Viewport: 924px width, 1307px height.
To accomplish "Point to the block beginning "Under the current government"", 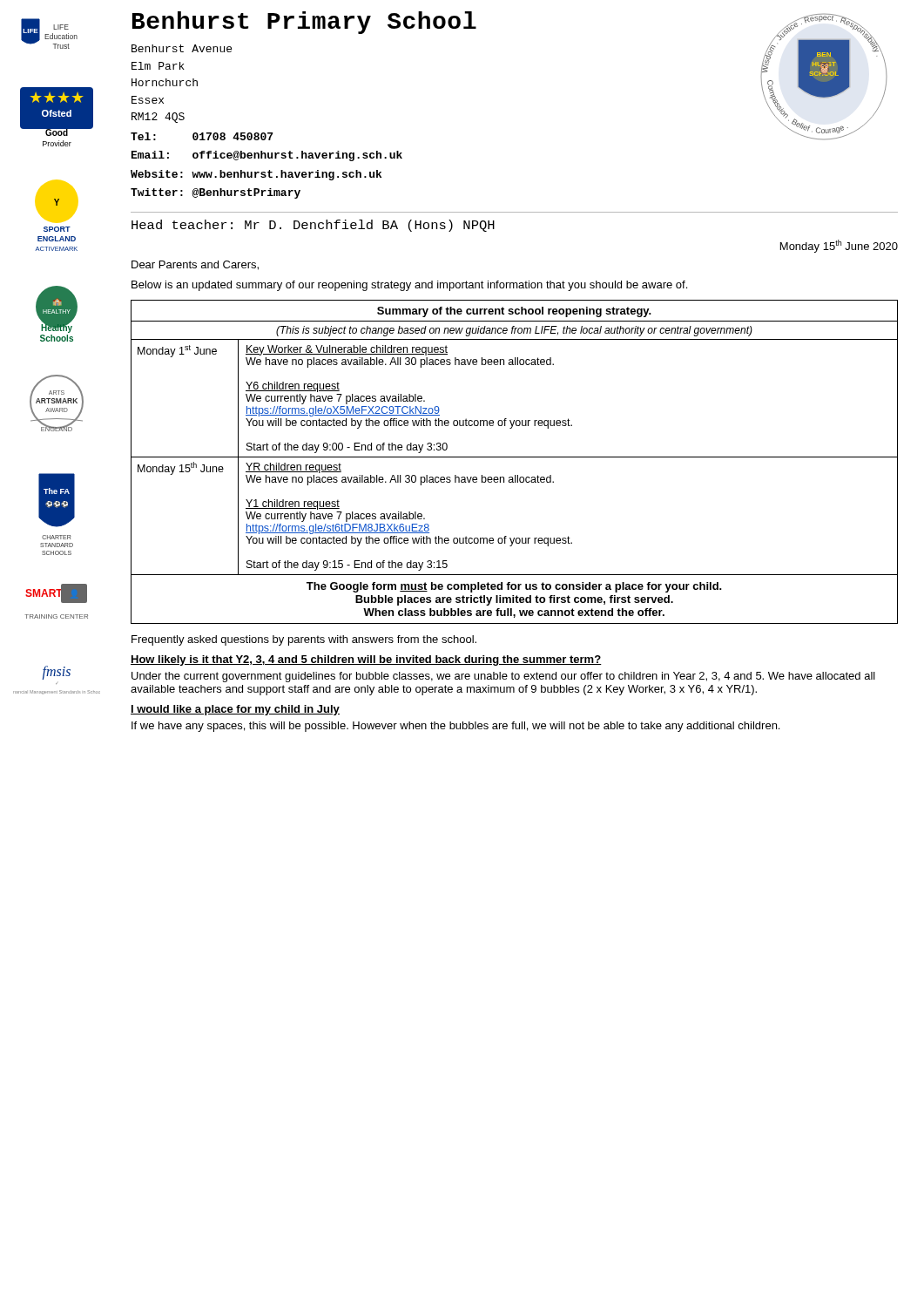I will coord(503,682).
